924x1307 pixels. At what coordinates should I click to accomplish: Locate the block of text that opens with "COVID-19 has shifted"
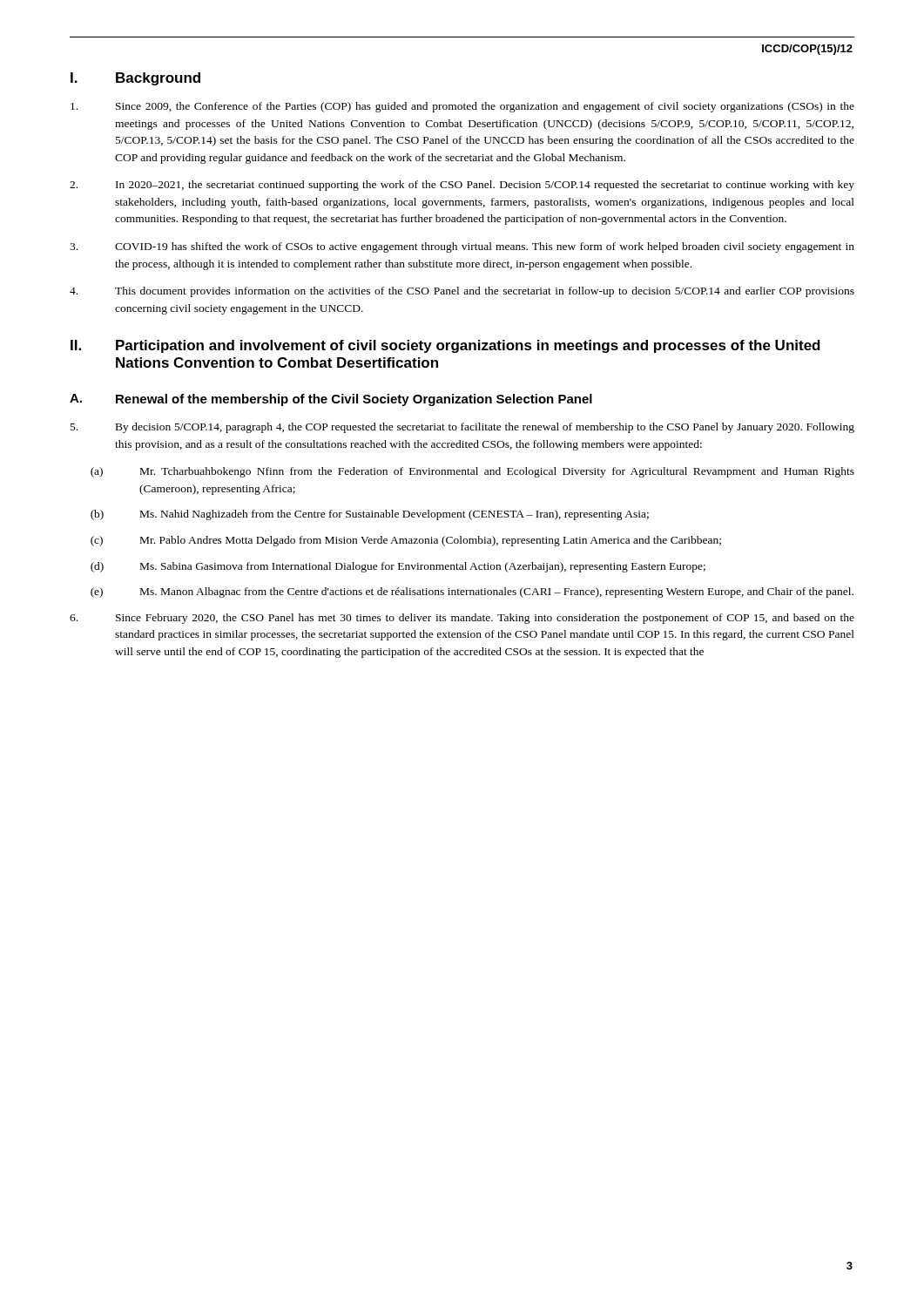click(x=462, y=255)
